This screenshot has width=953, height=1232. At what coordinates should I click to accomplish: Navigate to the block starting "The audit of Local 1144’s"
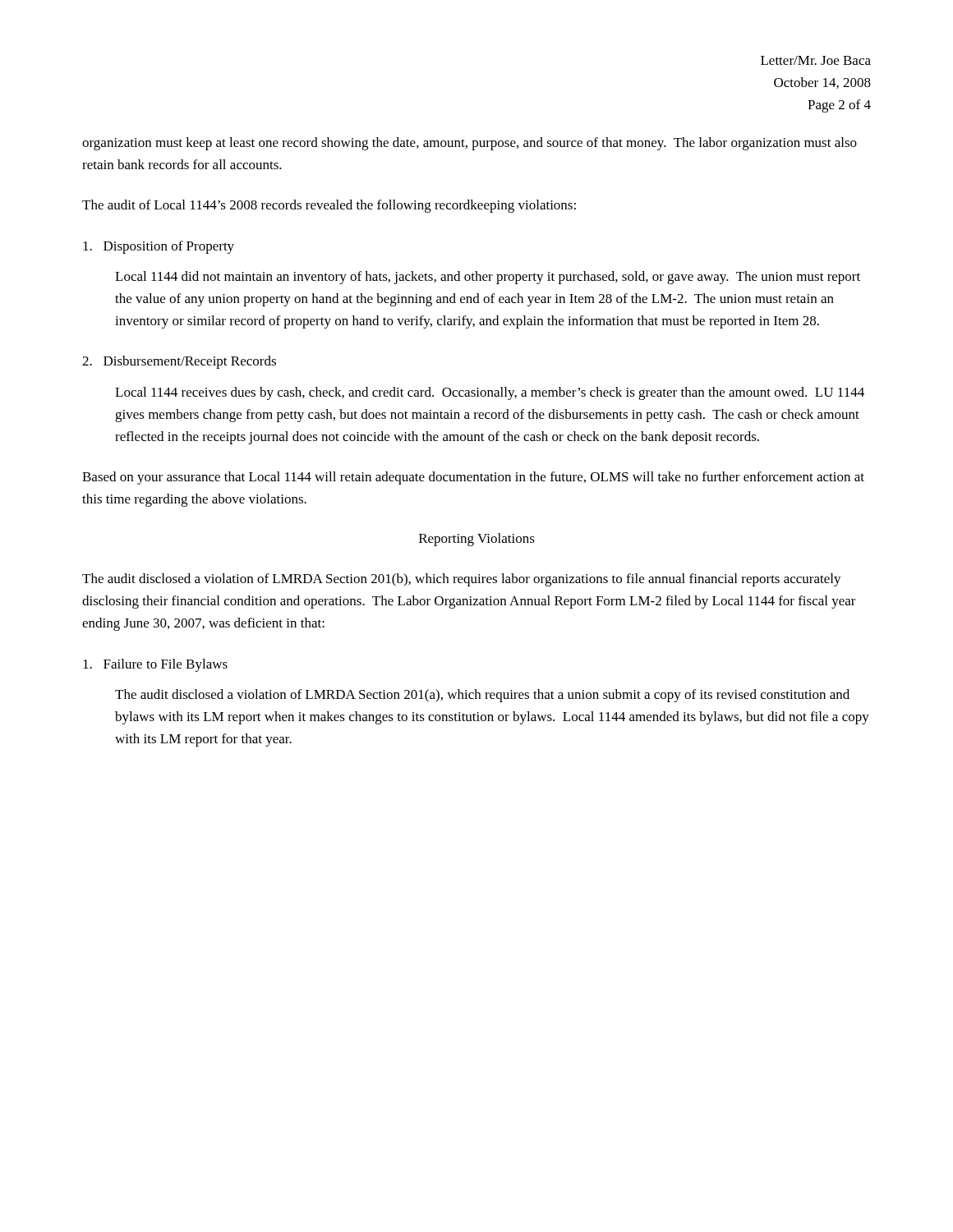[x=330, y=205]
